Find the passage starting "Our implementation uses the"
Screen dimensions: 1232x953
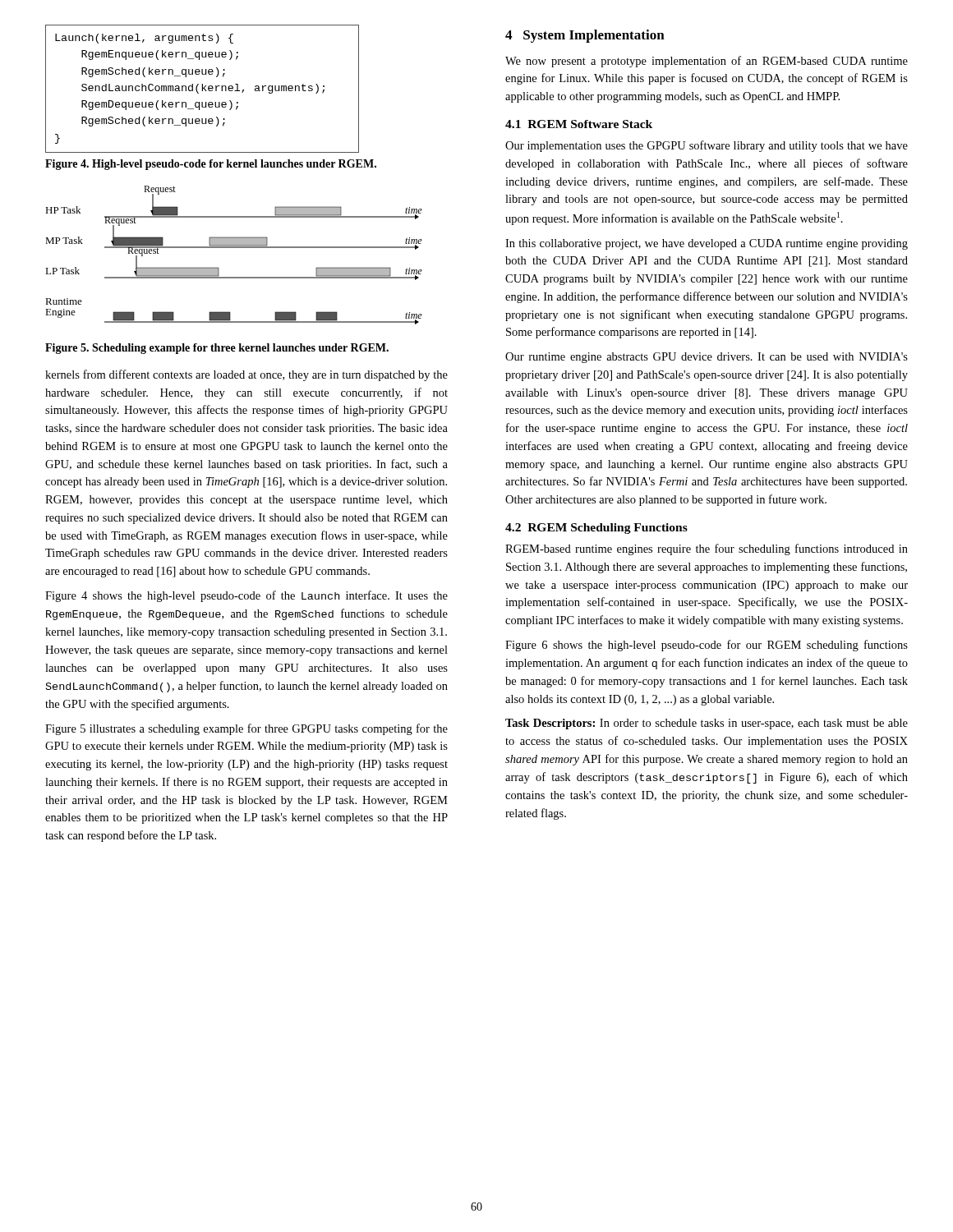[x=707, y=183]
